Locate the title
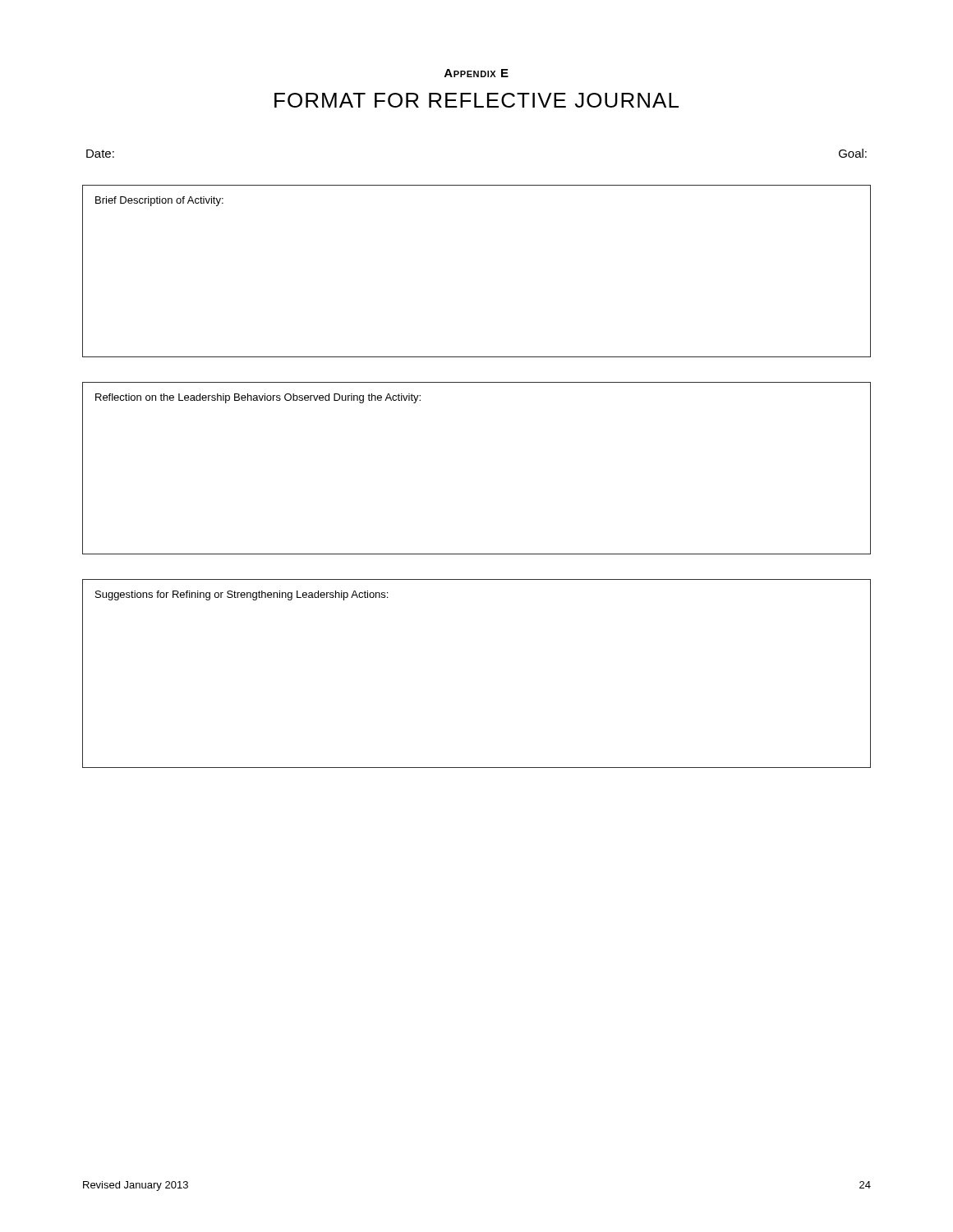953x1232 pixels. point(476,100)
